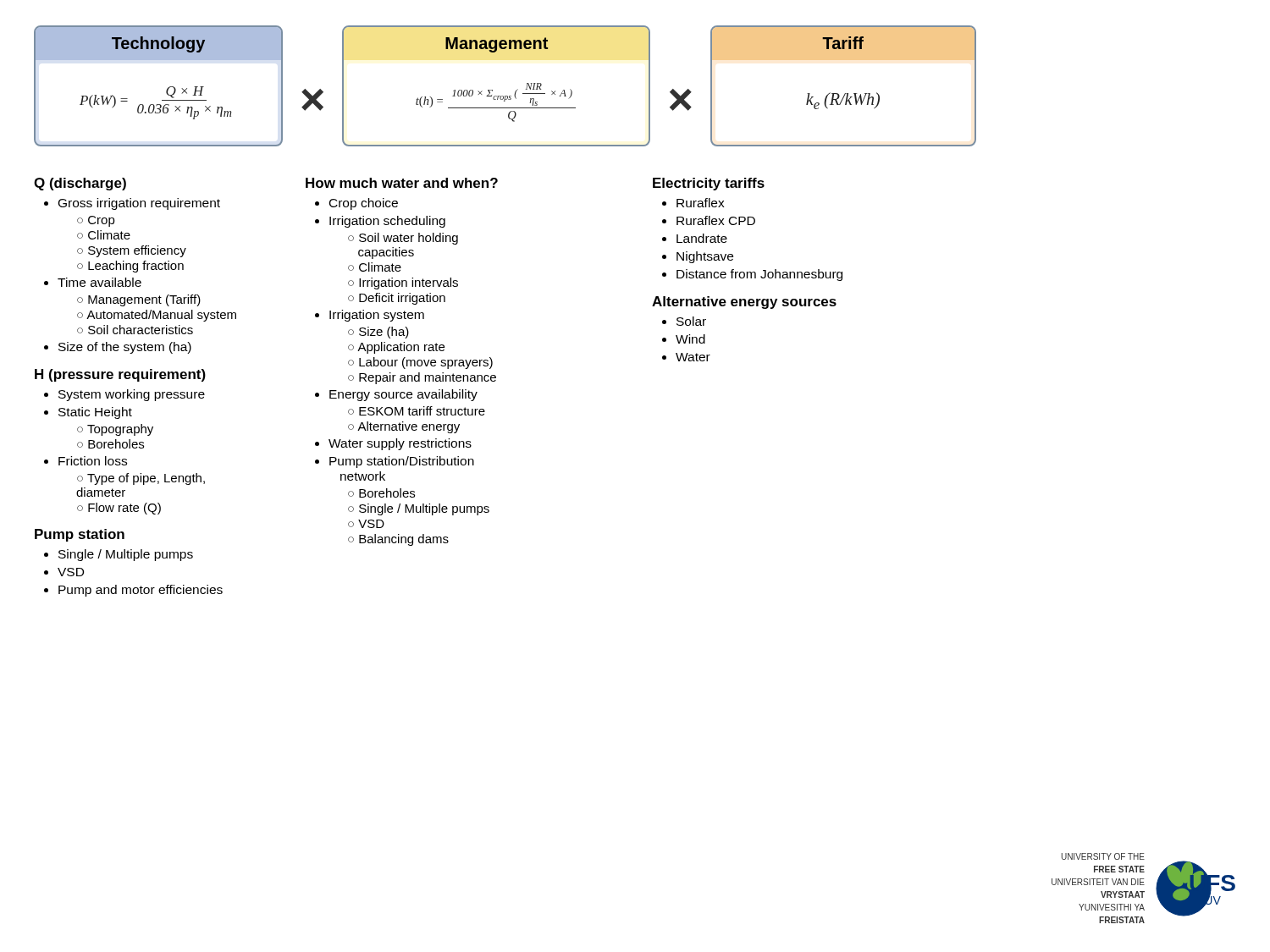
Task: Locate the list item with the text "Soil water holding"
Action: pos(403,245)
